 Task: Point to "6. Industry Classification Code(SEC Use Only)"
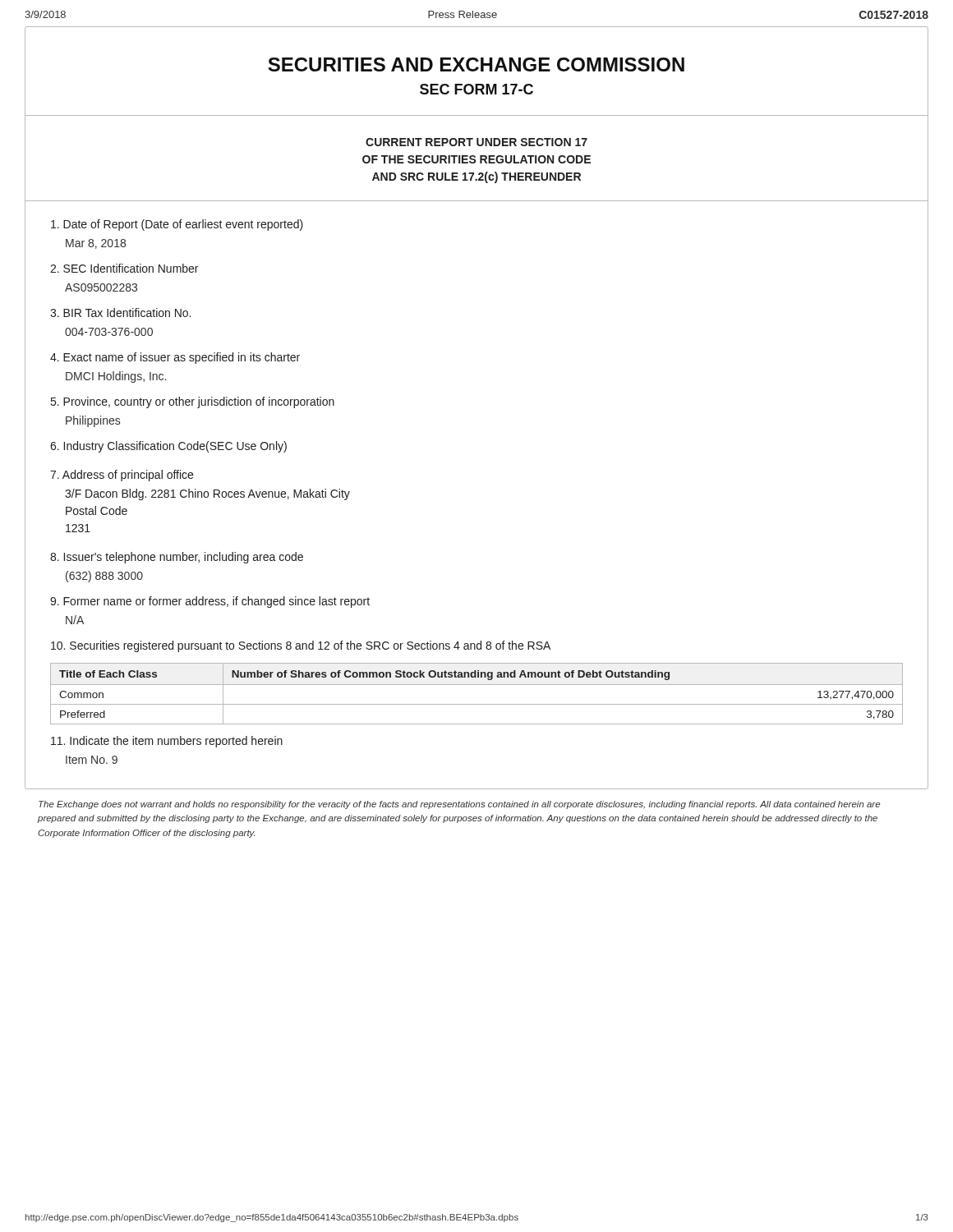pyautogui.click(x=168, y=447)
